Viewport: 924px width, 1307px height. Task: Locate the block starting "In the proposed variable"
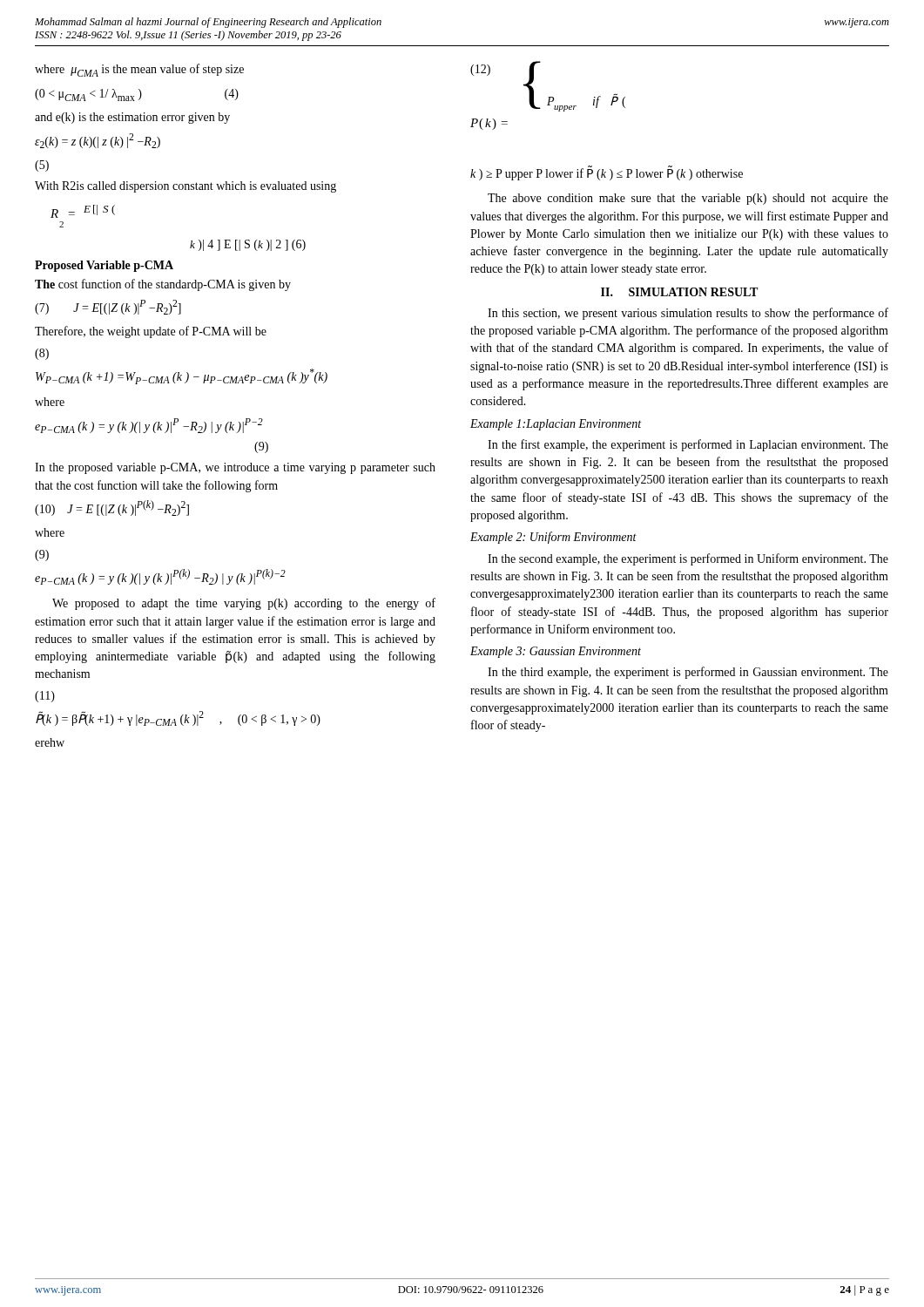(235, 468)
